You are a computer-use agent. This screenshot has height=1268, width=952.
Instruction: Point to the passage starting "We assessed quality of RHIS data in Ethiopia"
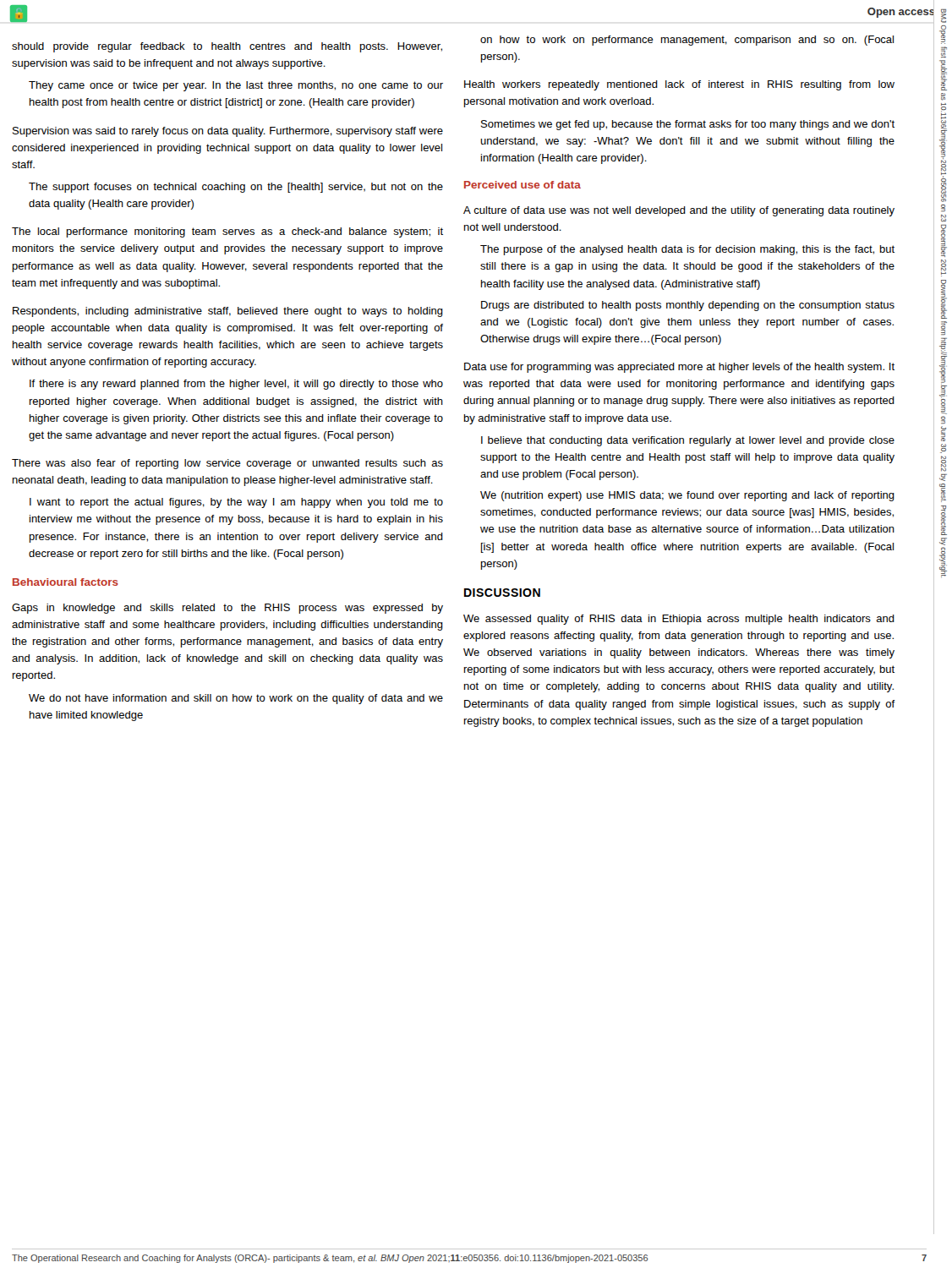pos(679,670)
